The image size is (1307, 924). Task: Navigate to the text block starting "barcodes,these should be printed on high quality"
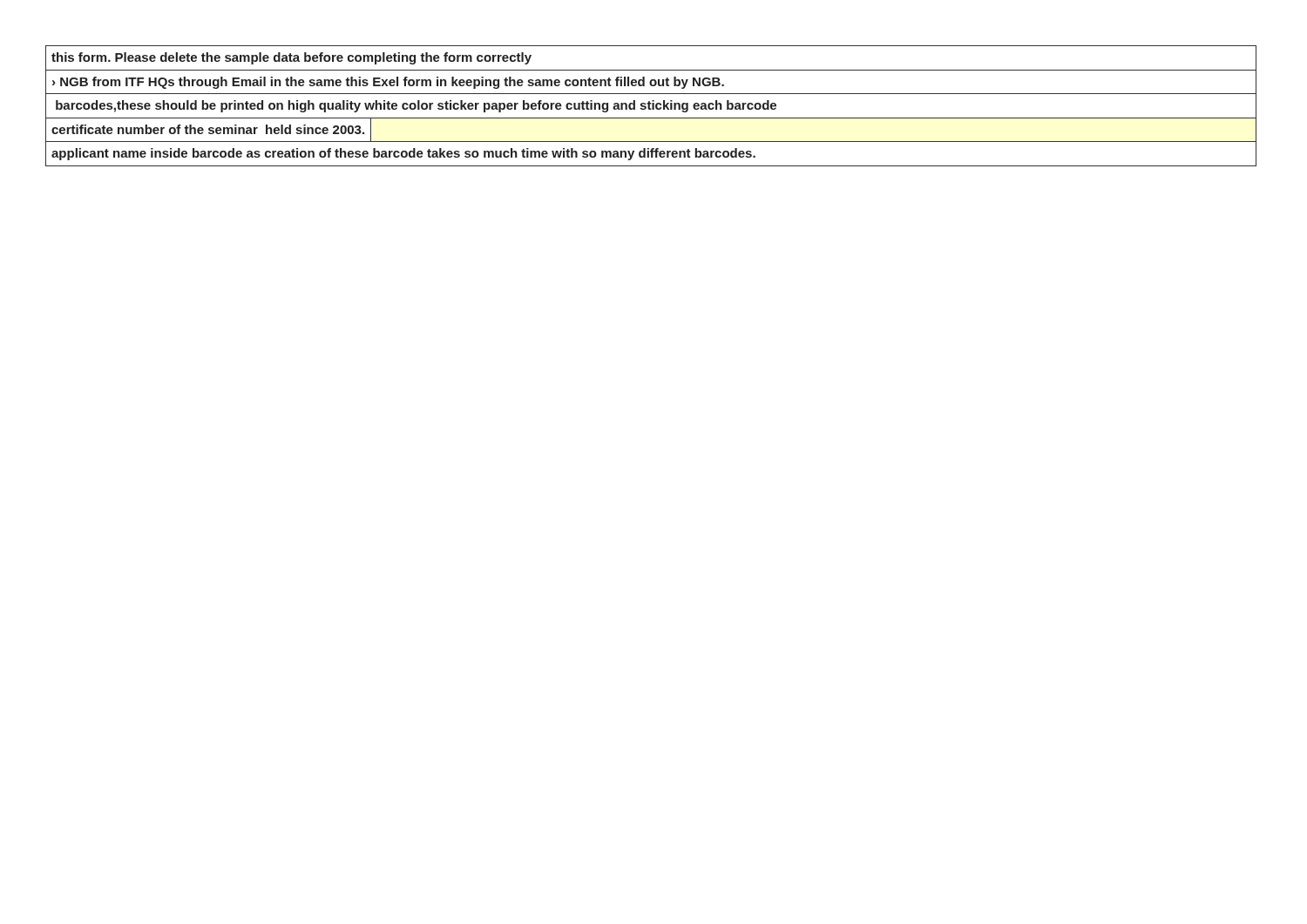[x=414, y=105]
